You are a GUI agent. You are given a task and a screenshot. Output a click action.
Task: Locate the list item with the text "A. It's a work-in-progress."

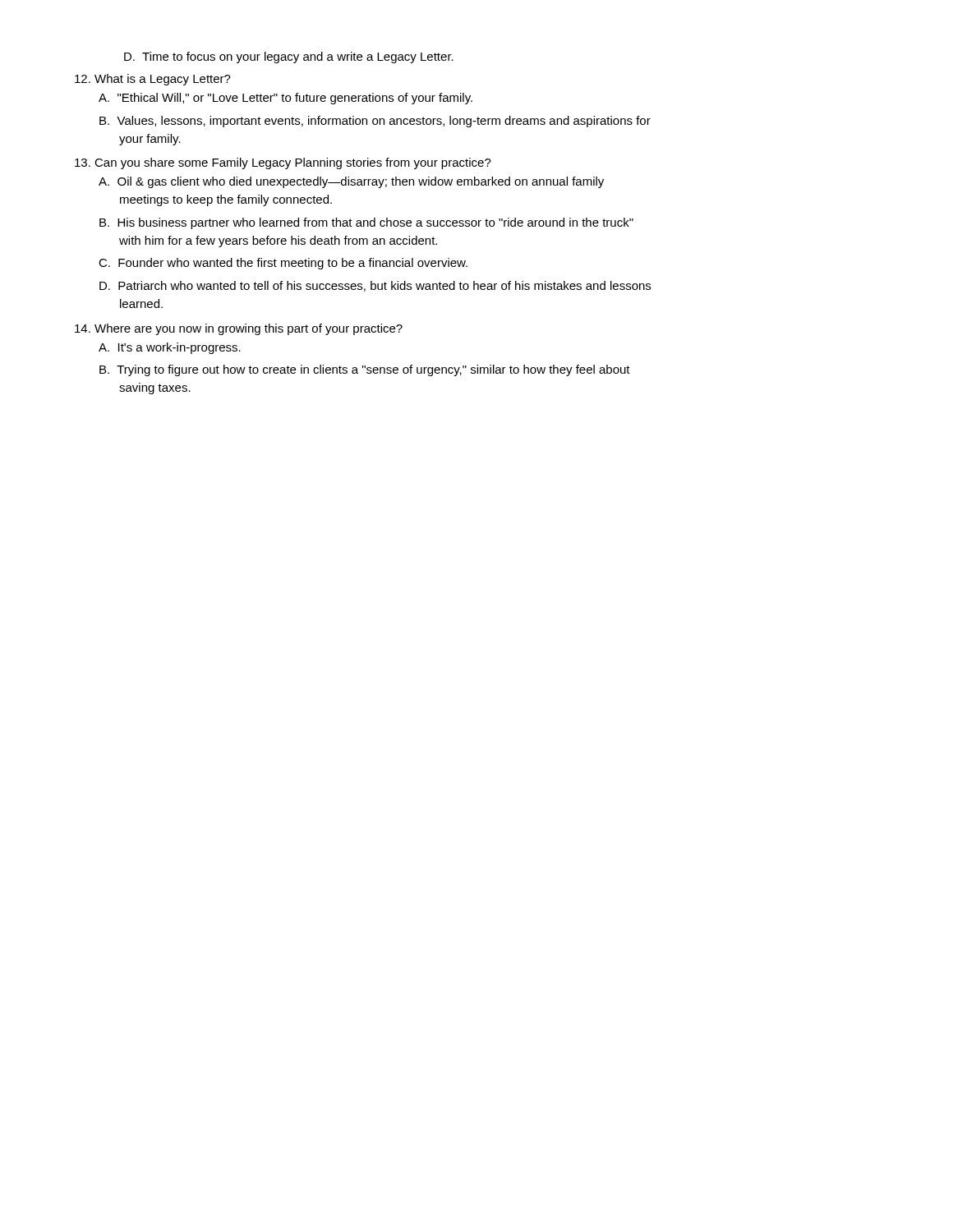[170, 347]
